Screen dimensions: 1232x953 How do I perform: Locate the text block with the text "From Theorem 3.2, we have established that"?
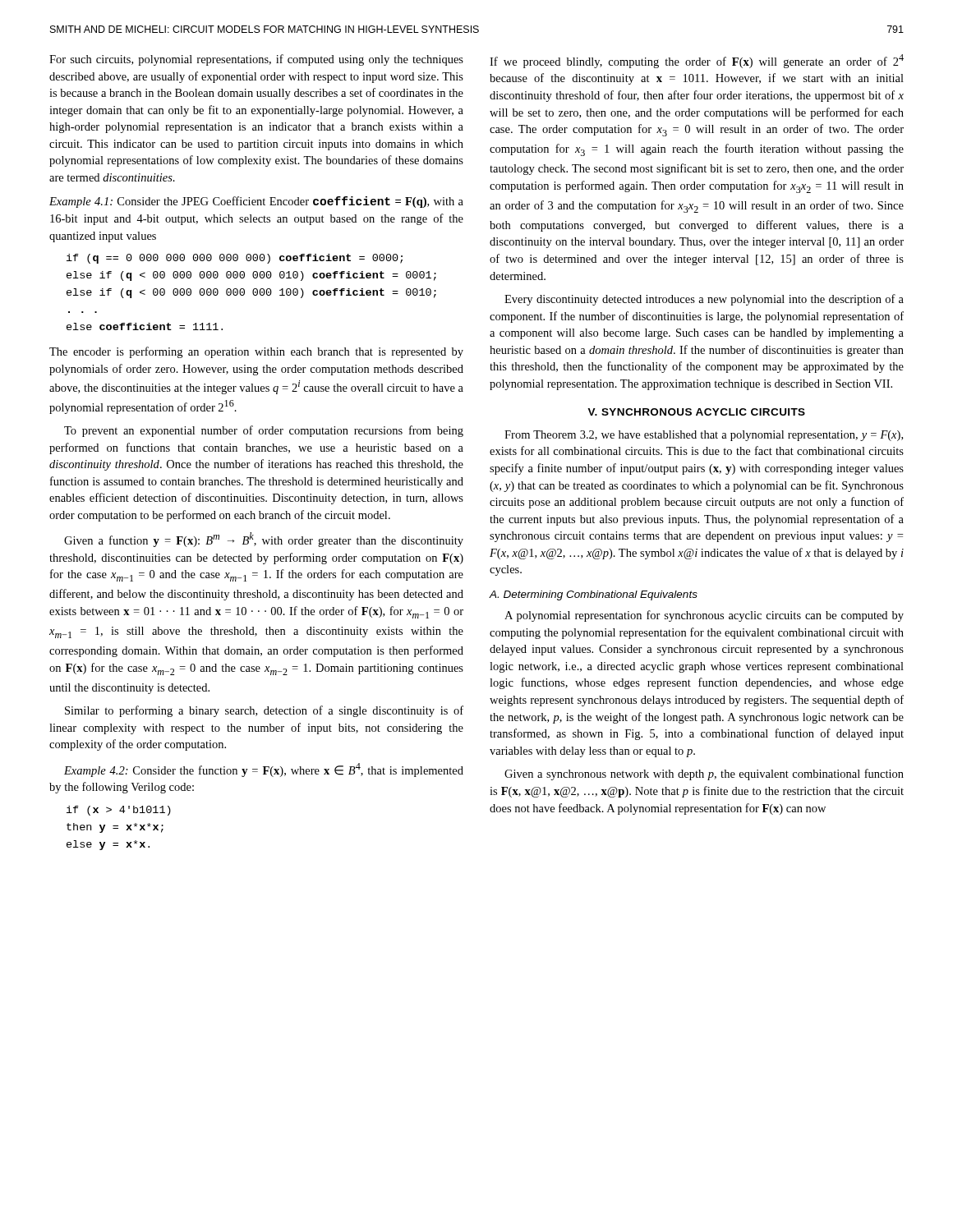(697, 502)
